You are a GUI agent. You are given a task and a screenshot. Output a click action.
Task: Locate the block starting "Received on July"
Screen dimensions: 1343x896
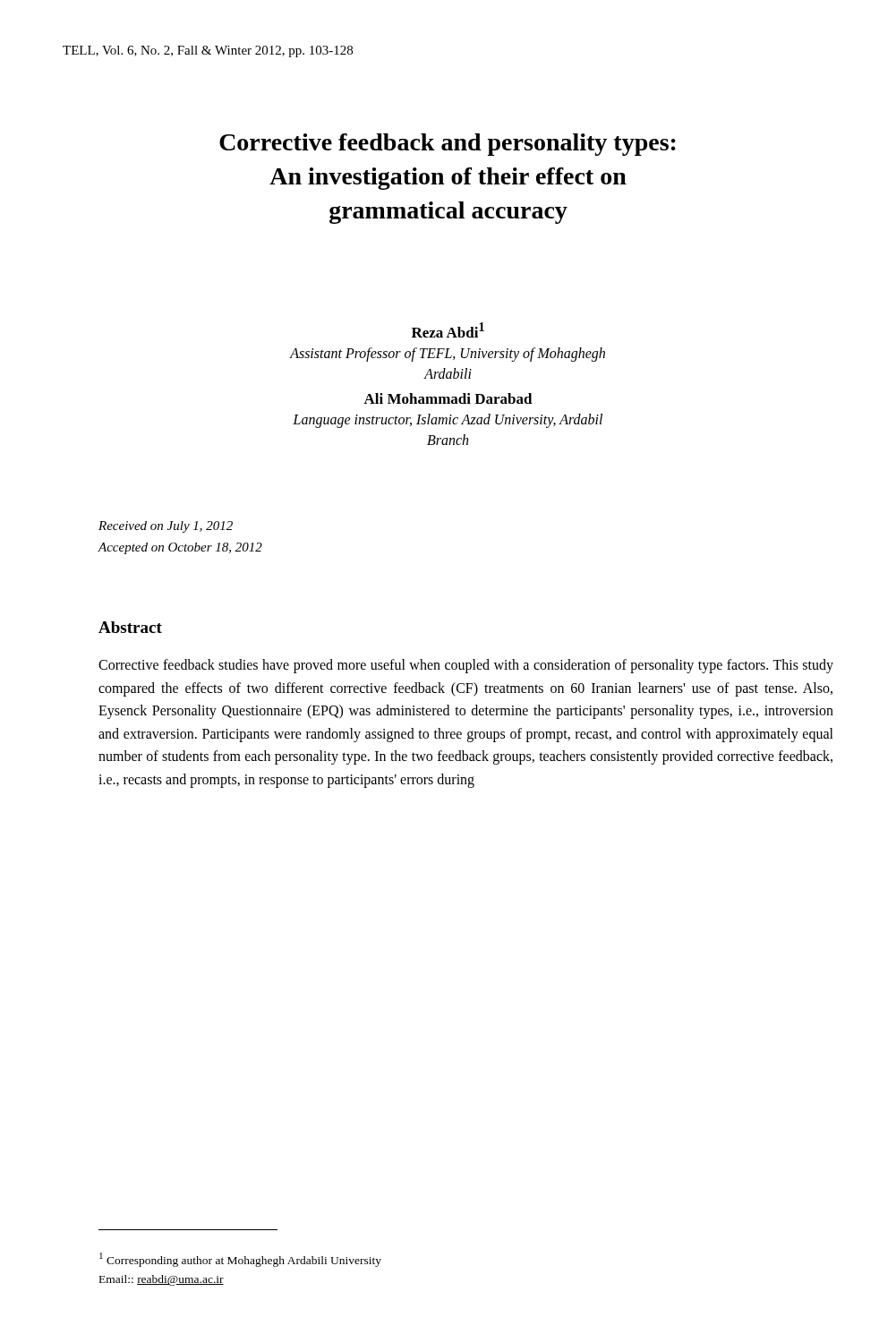click(x=180, y=536)
